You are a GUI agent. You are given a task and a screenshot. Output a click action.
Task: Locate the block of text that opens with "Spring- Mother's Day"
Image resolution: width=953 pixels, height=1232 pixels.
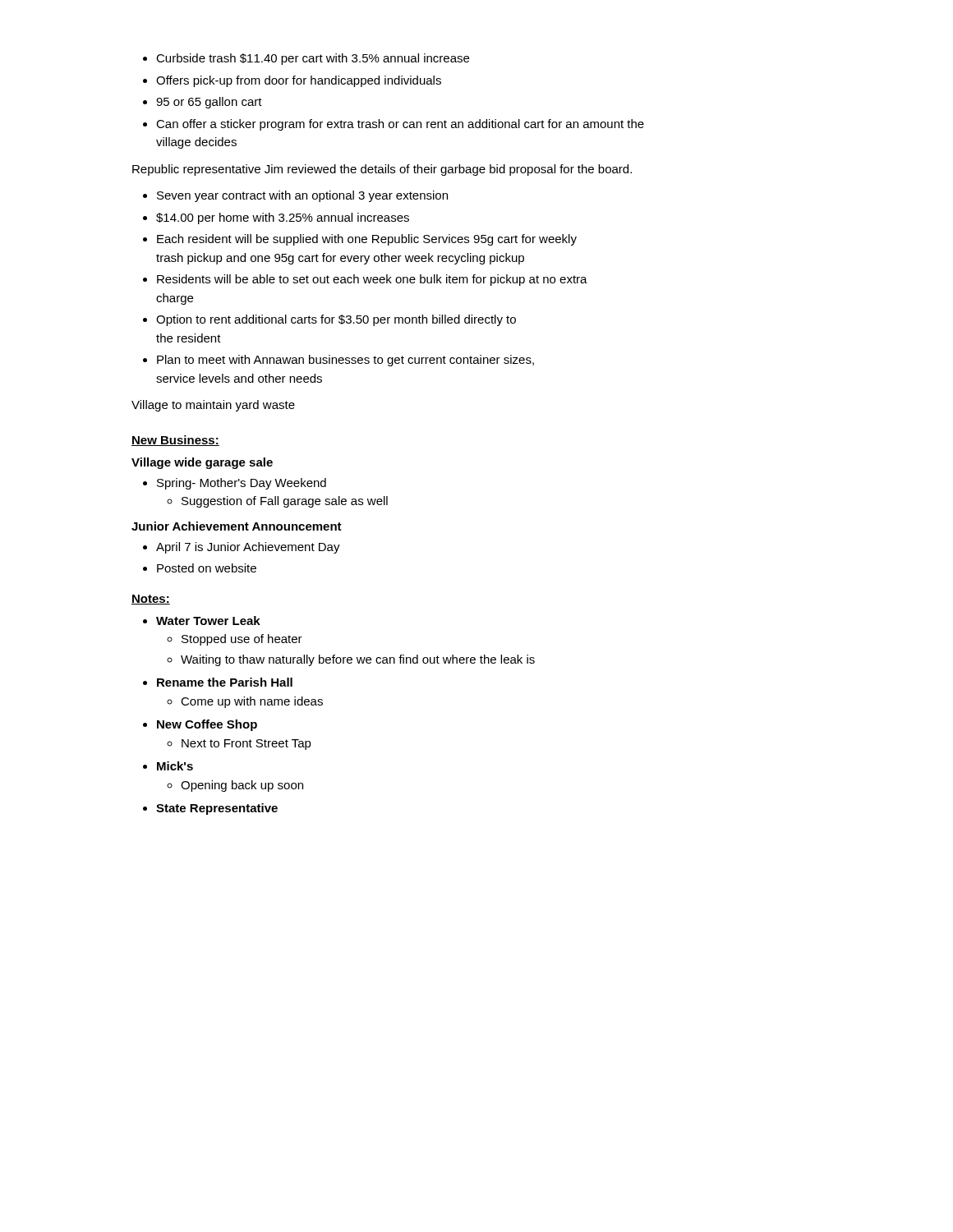(x=235, y=484)
